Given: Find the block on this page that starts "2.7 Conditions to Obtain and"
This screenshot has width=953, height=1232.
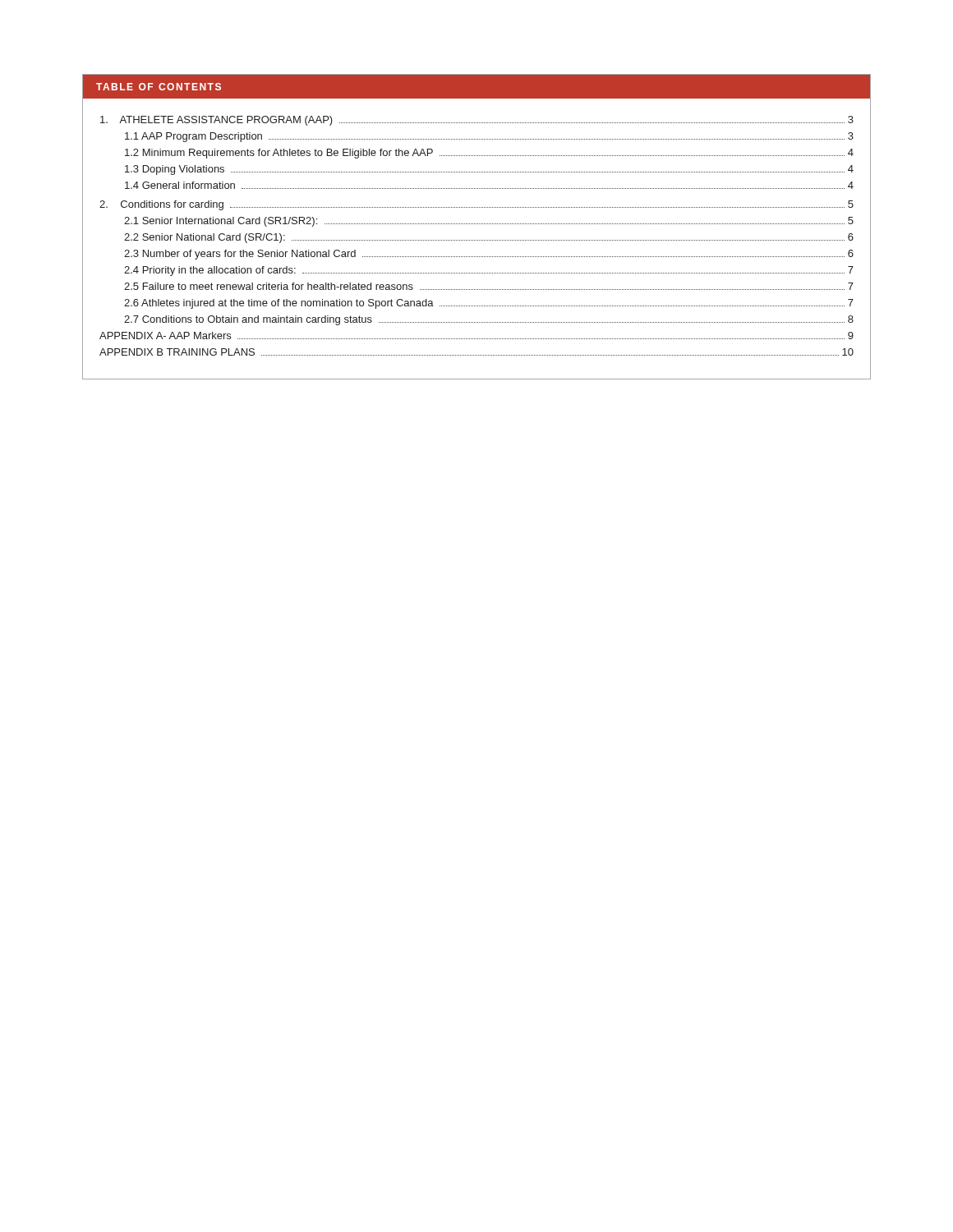Looking at the screenshot, I should (489, 319).
